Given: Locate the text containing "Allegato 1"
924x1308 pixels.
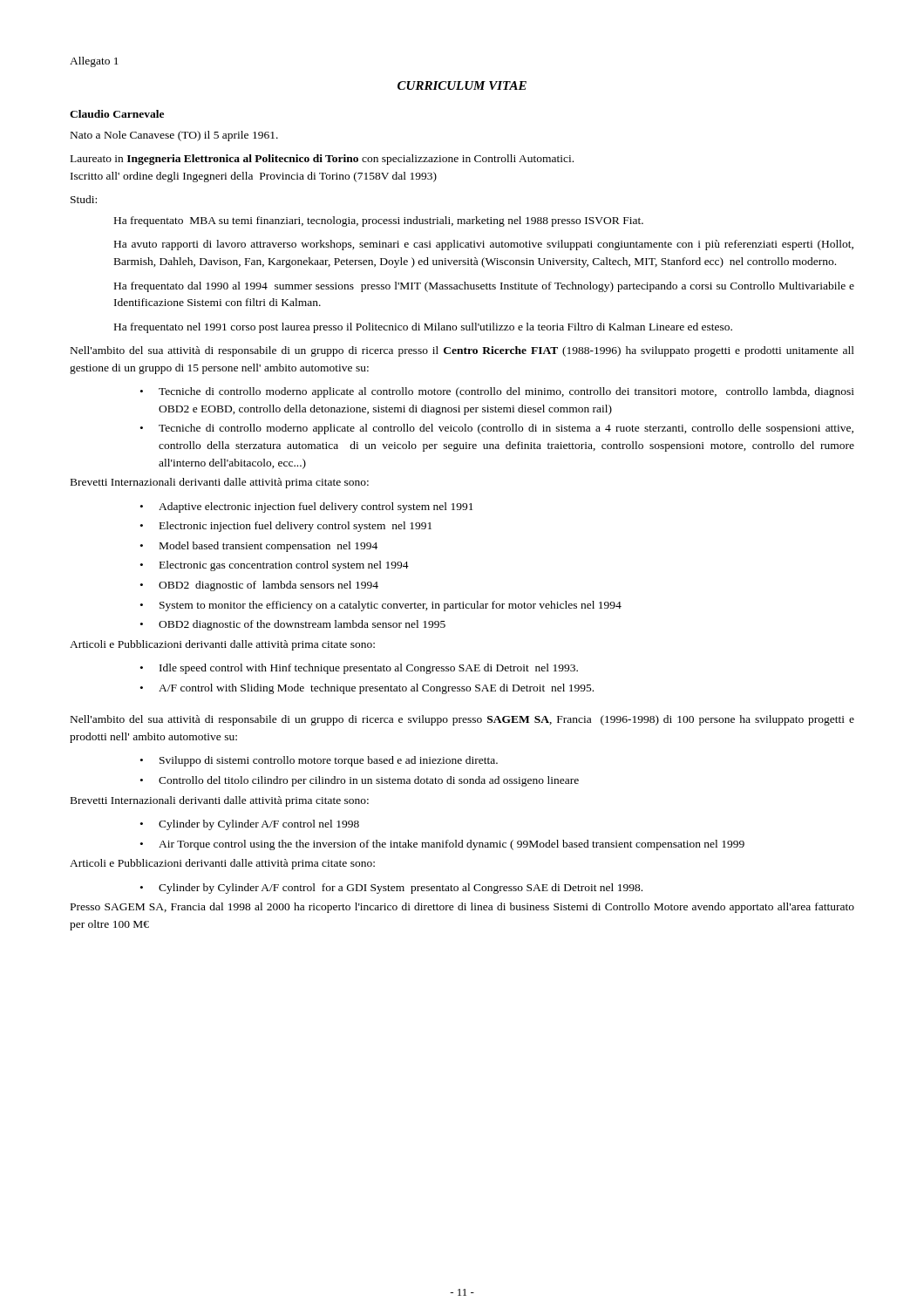Looking at the screenshot, I should pos(94,61).
